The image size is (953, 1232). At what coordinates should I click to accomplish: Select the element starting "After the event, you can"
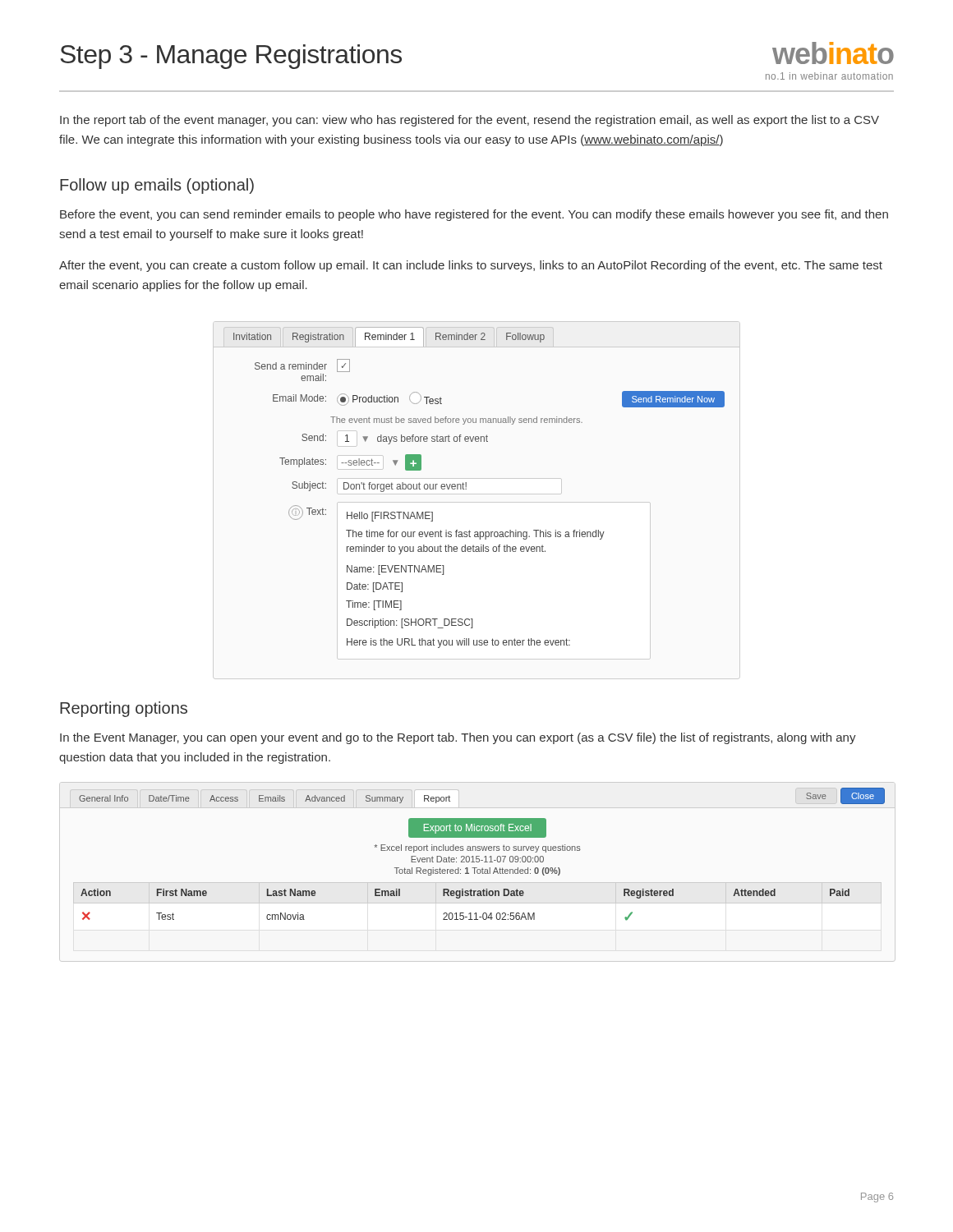471,275
